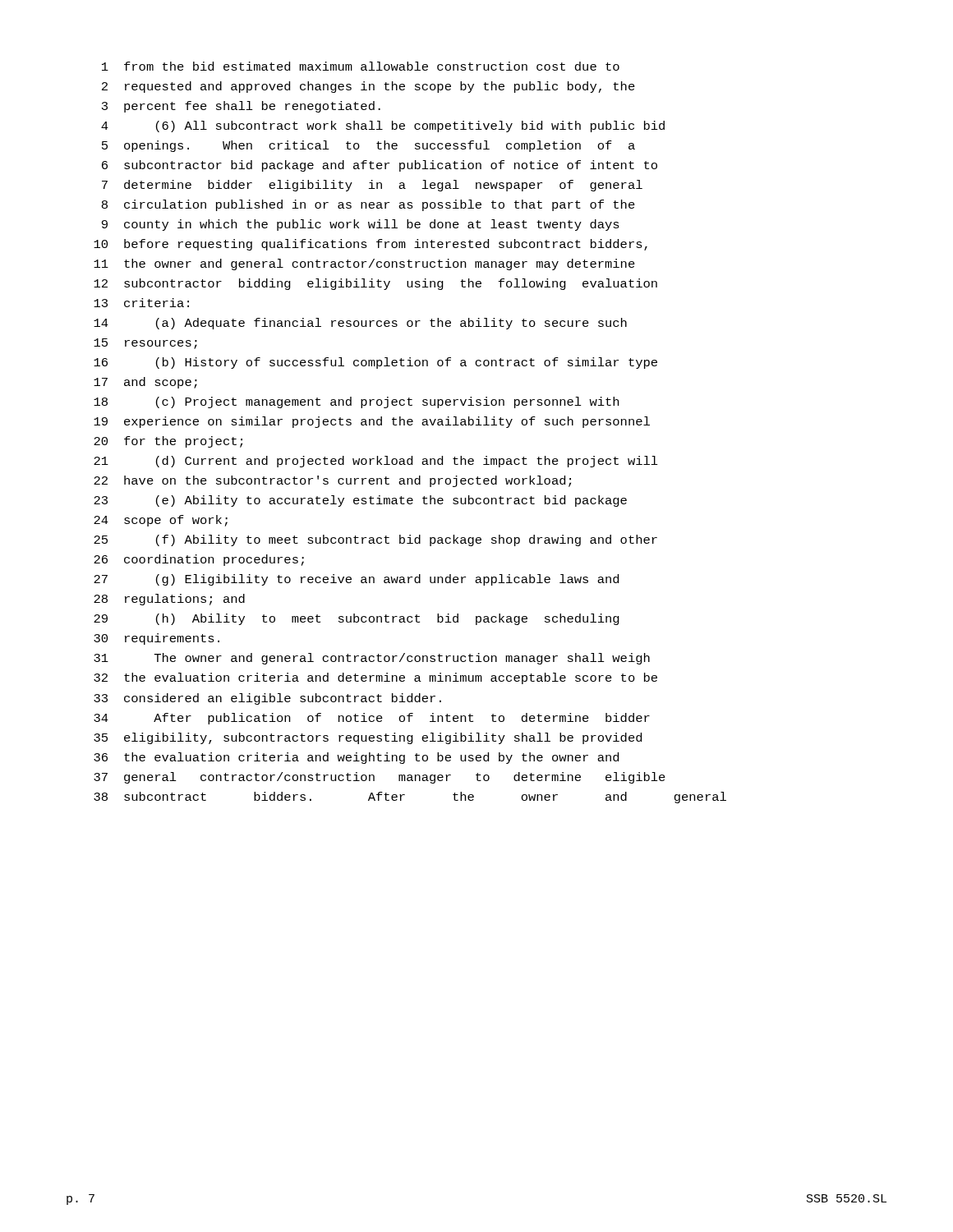The height and width of the screenshot is (1232, 953).
Task: Point to the block beginning "6 subcontractor bid"
Action: point(476,166)
